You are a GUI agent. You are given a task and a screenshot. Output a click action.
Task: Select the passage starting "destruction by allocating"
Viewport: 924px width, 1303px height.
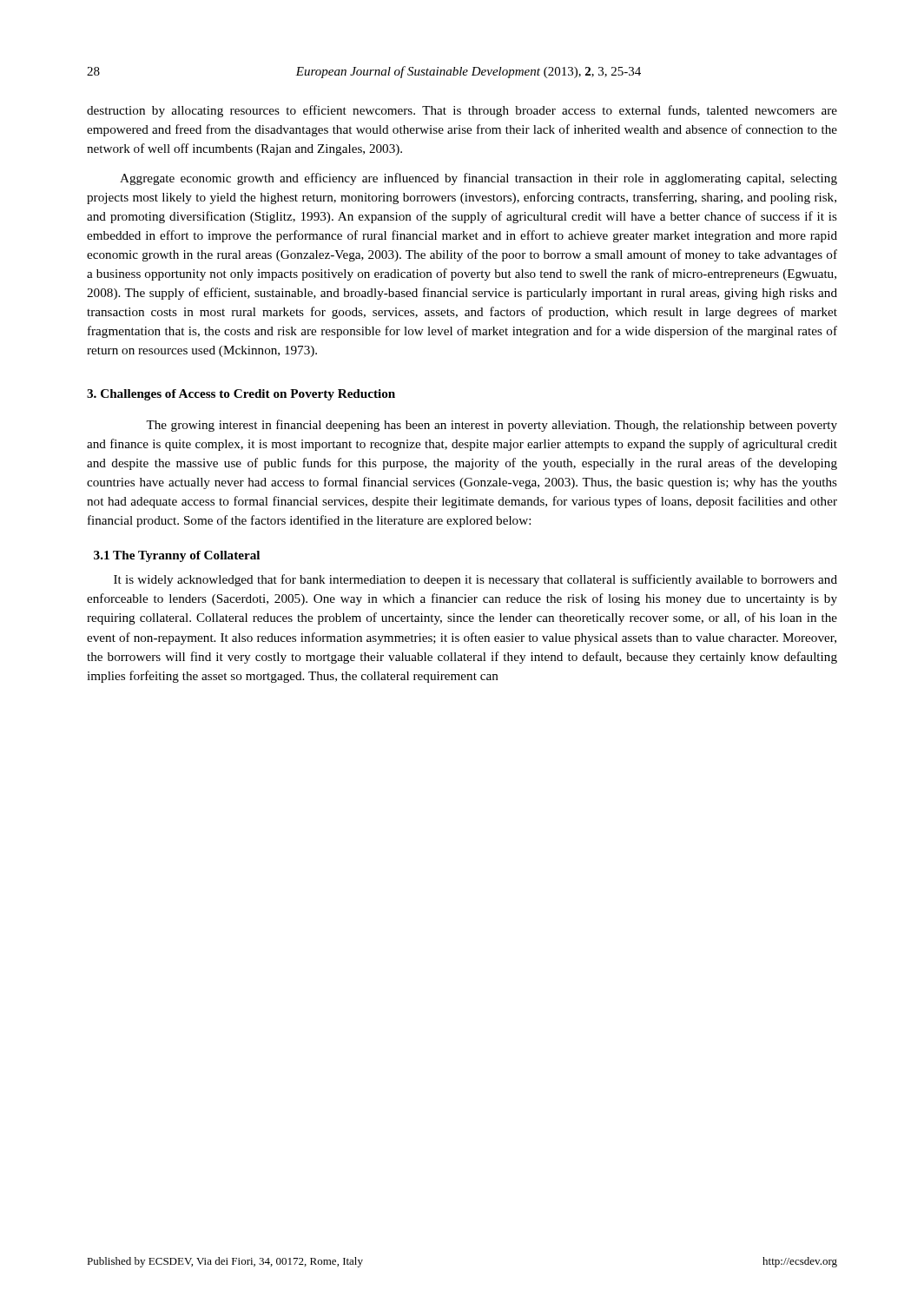coord(462,129)
